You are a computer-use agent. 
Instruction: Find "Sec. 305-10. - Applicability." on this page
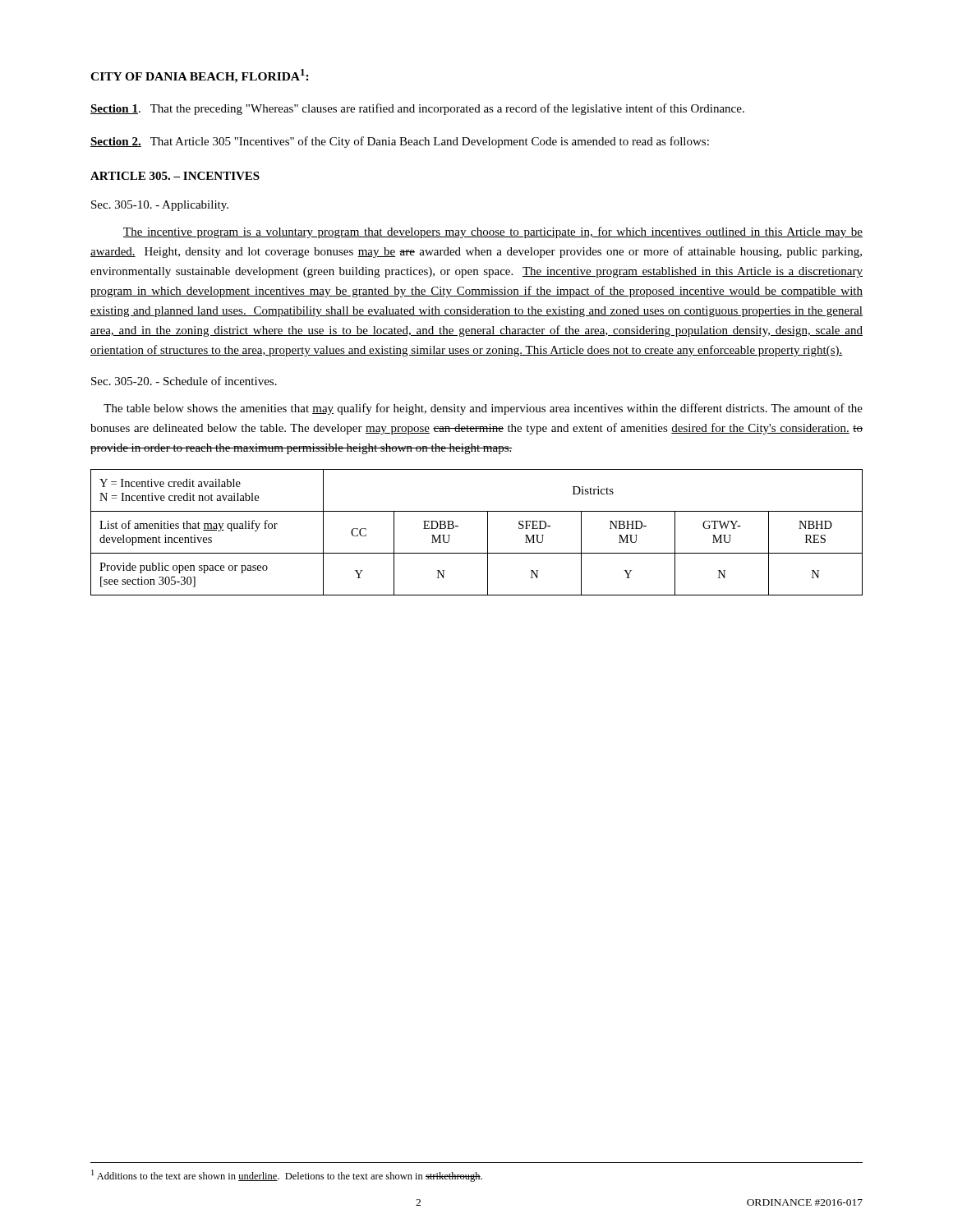(160, 205)
